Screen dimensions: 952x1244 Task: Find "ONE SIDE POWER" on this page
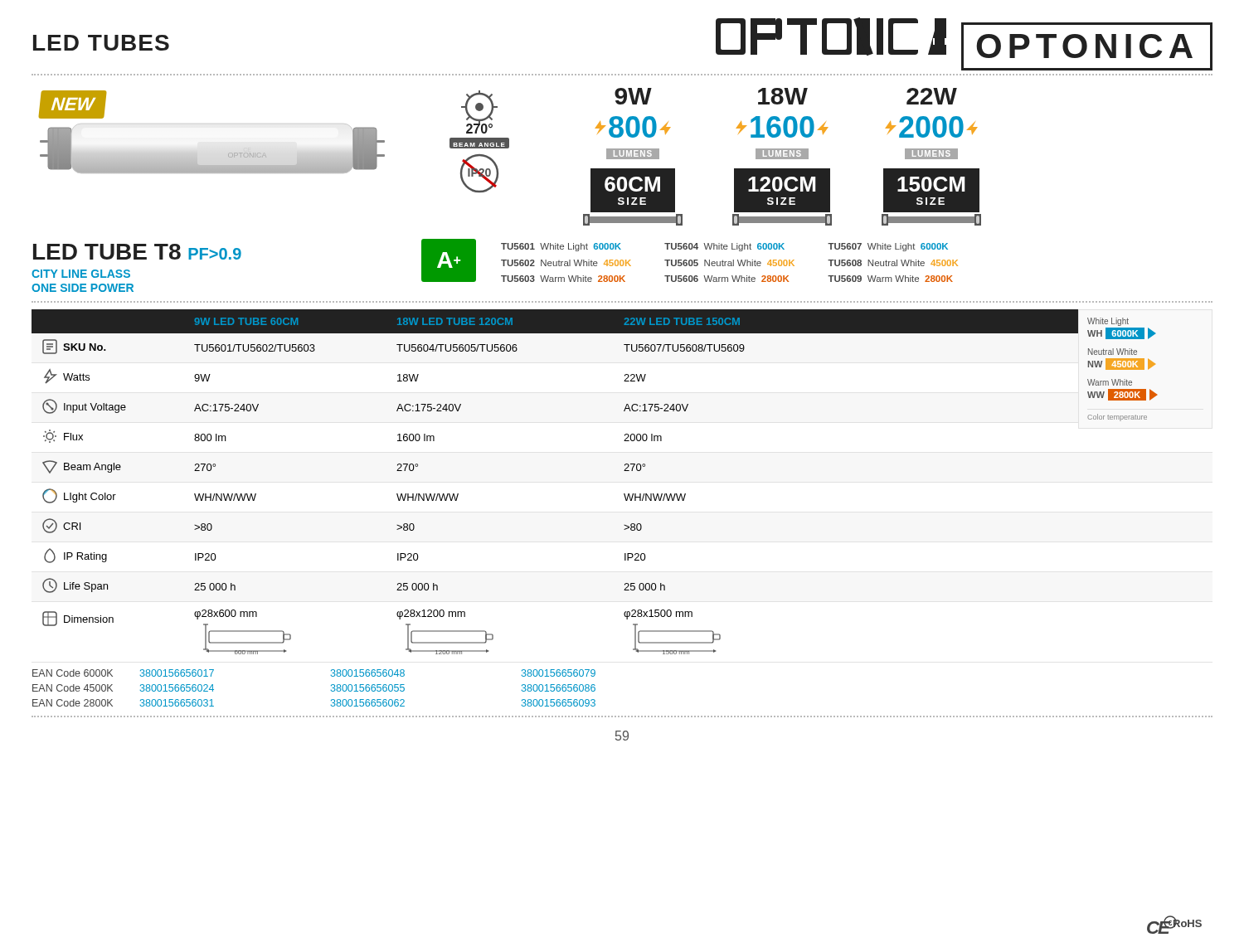pos(83,288)
